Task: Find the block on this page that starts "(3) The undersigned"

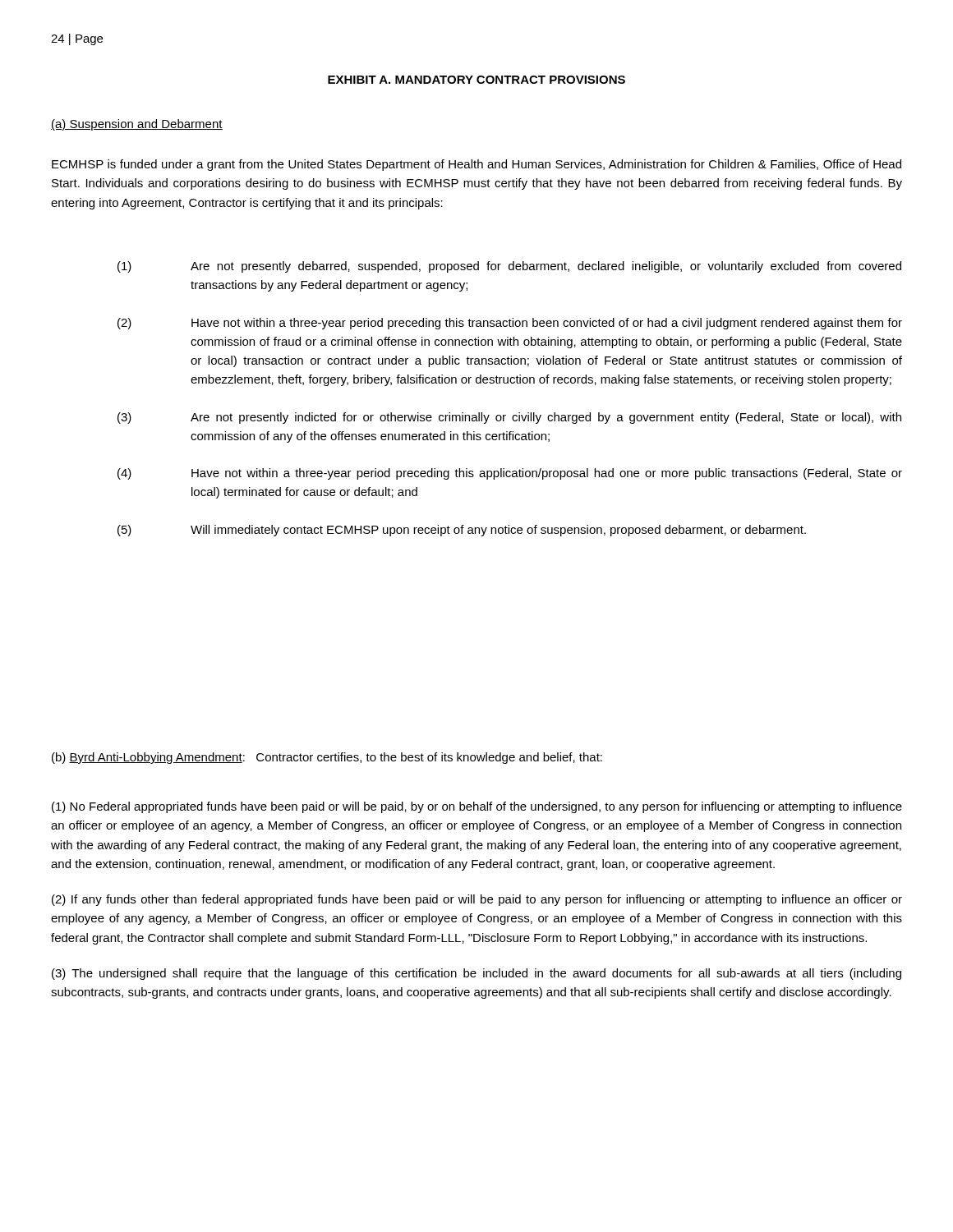Action: (x=476, y=982)
